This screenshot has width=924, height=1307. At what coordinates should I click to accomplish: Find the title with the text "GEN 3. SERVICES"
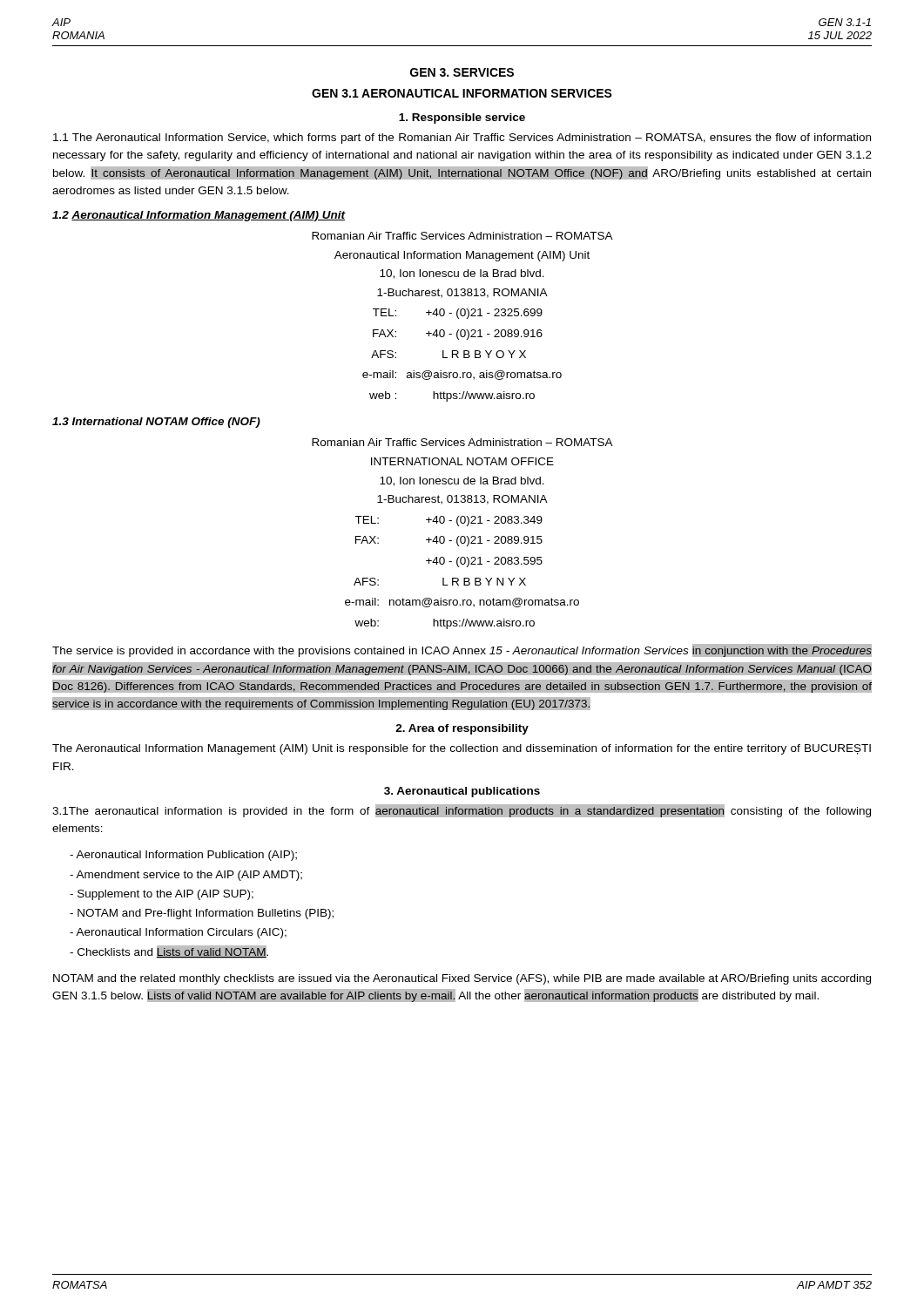(x=462, y=72)
